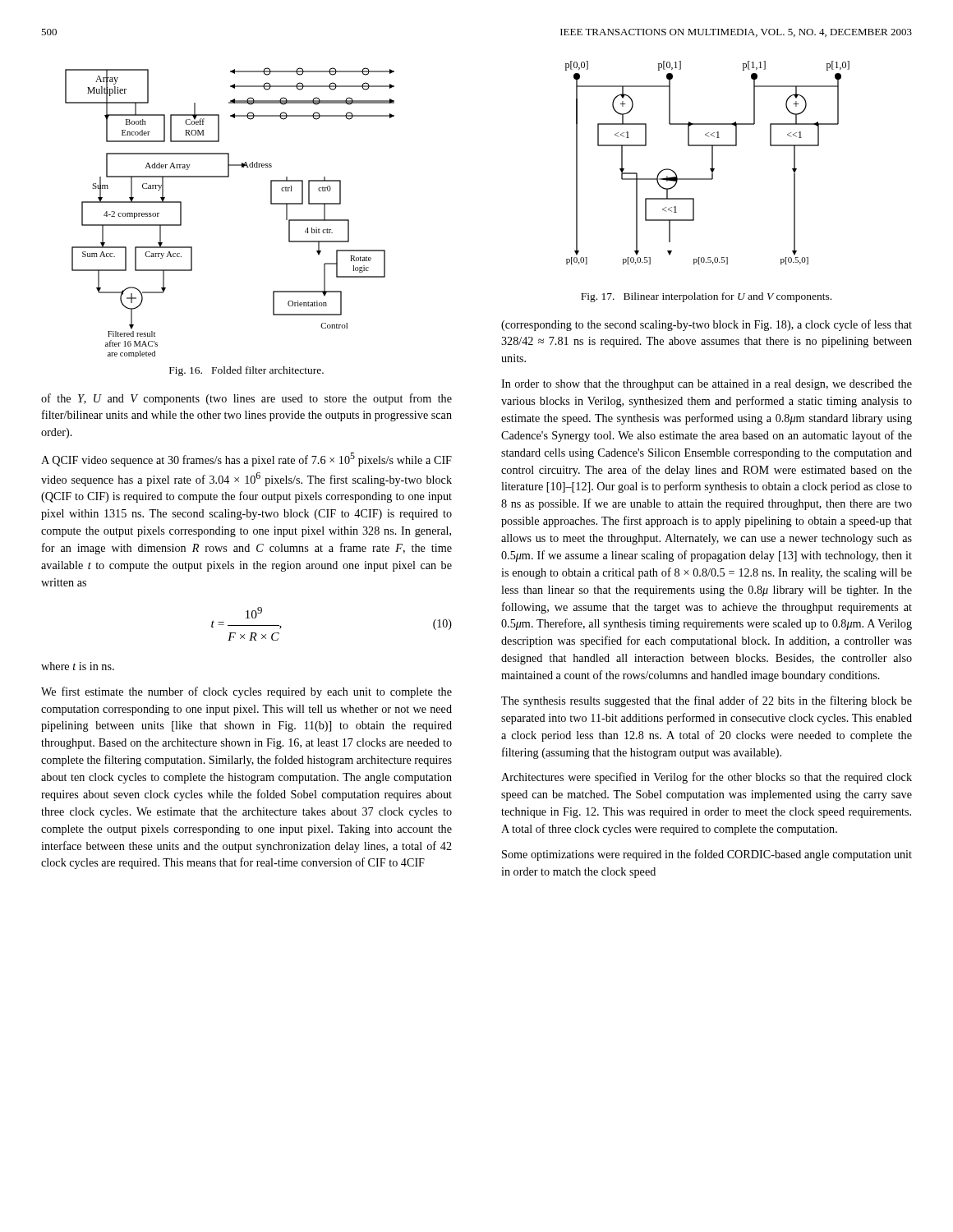Find the block starting "Architectures were specified"
Screen dimensions: 1232x953
click(x=707, y=803)
